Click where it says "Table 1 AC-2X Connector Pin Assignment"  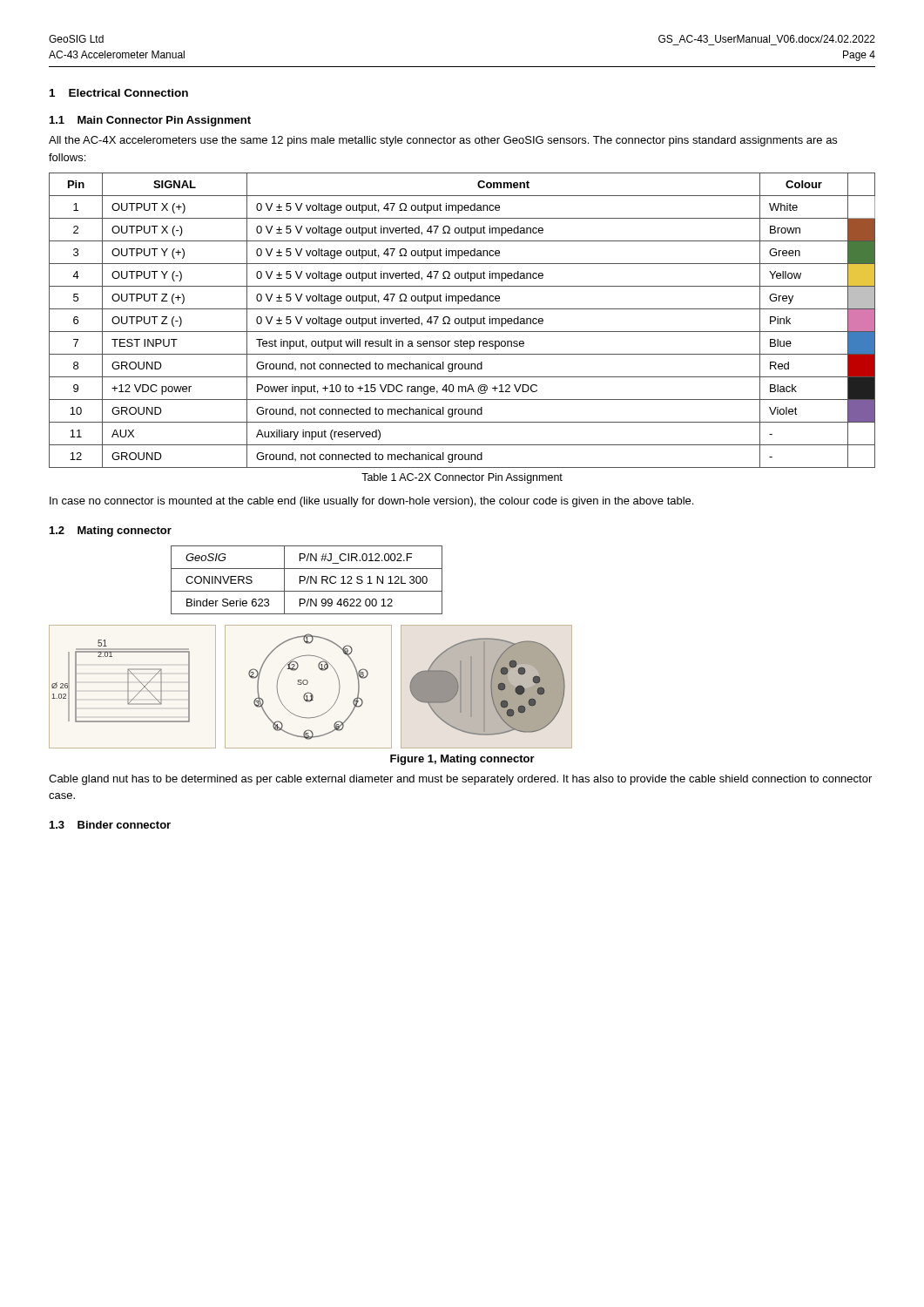[462, 478]
